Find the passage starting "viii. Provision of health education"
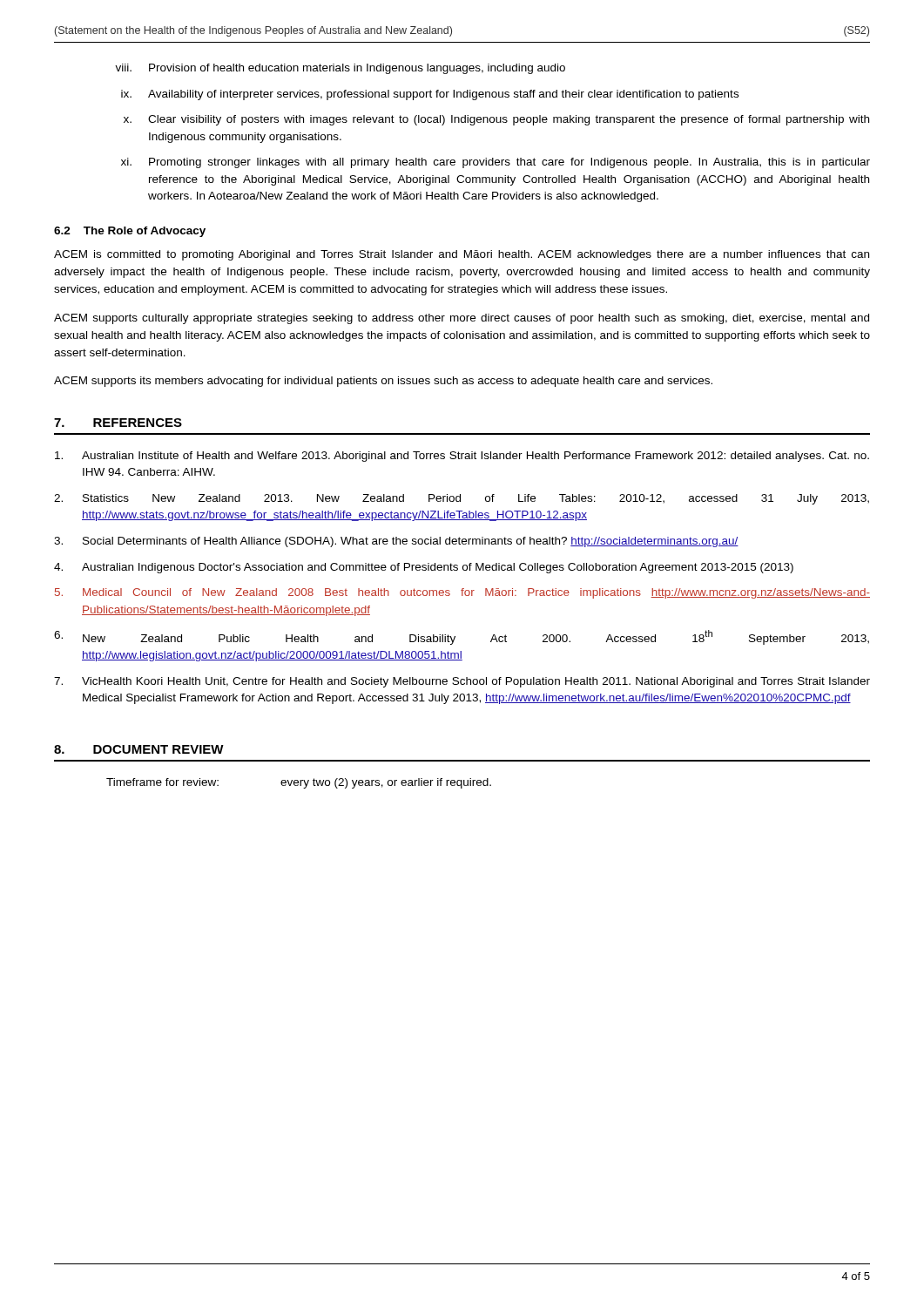This screenshot has height=1307, width=924. pos(462,68)
